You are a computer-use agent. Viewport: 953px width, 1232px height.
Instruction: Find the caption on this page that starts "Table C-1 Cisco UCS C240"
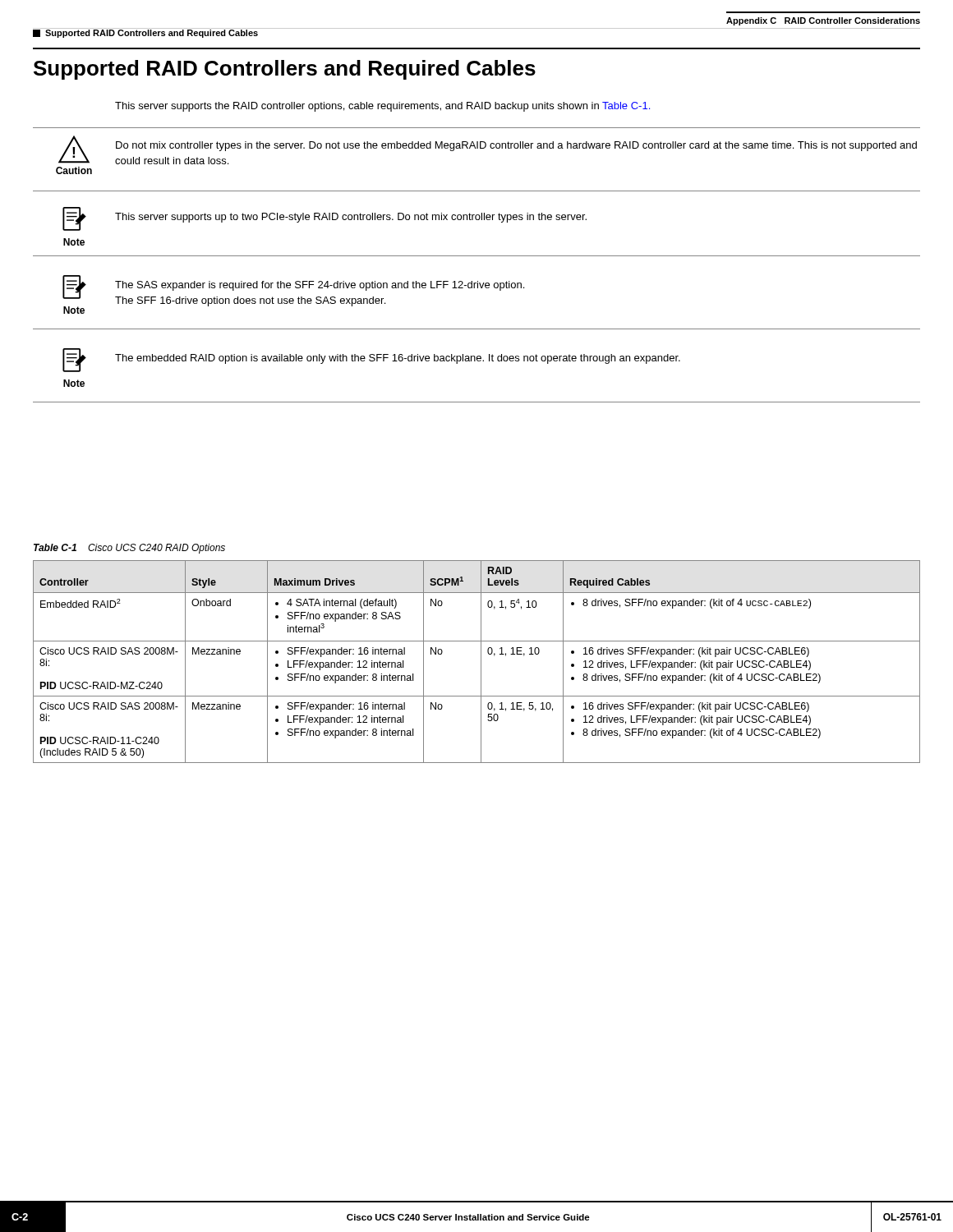click(x=129, y=548)
